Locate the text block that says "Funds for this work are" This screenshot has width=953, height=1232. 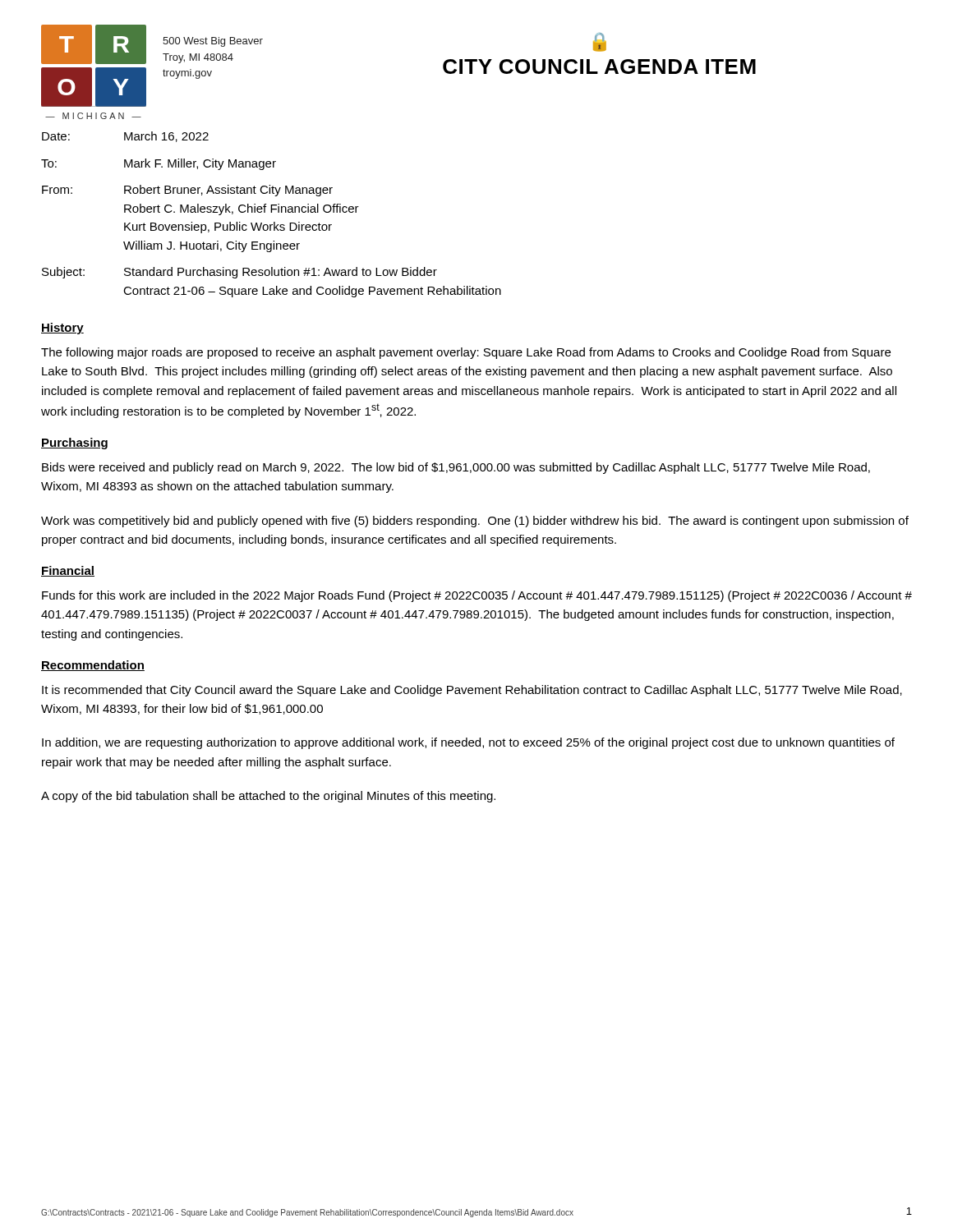[476, 614]
